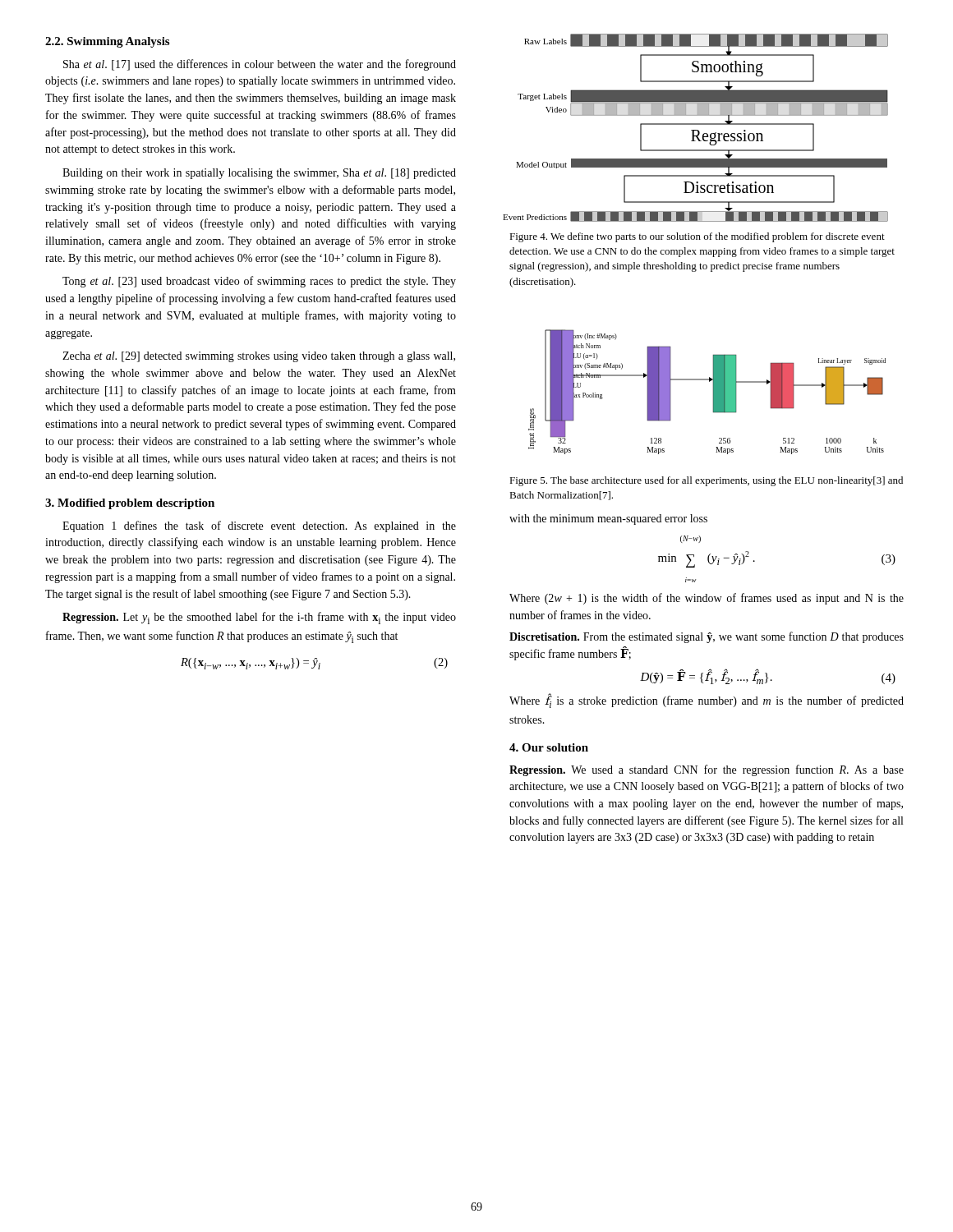Where is the passage that starts "Sha et al. [17] used the differences"?
The width and height of the screenshot is (953, 1232).
click(x=251, y=107)
